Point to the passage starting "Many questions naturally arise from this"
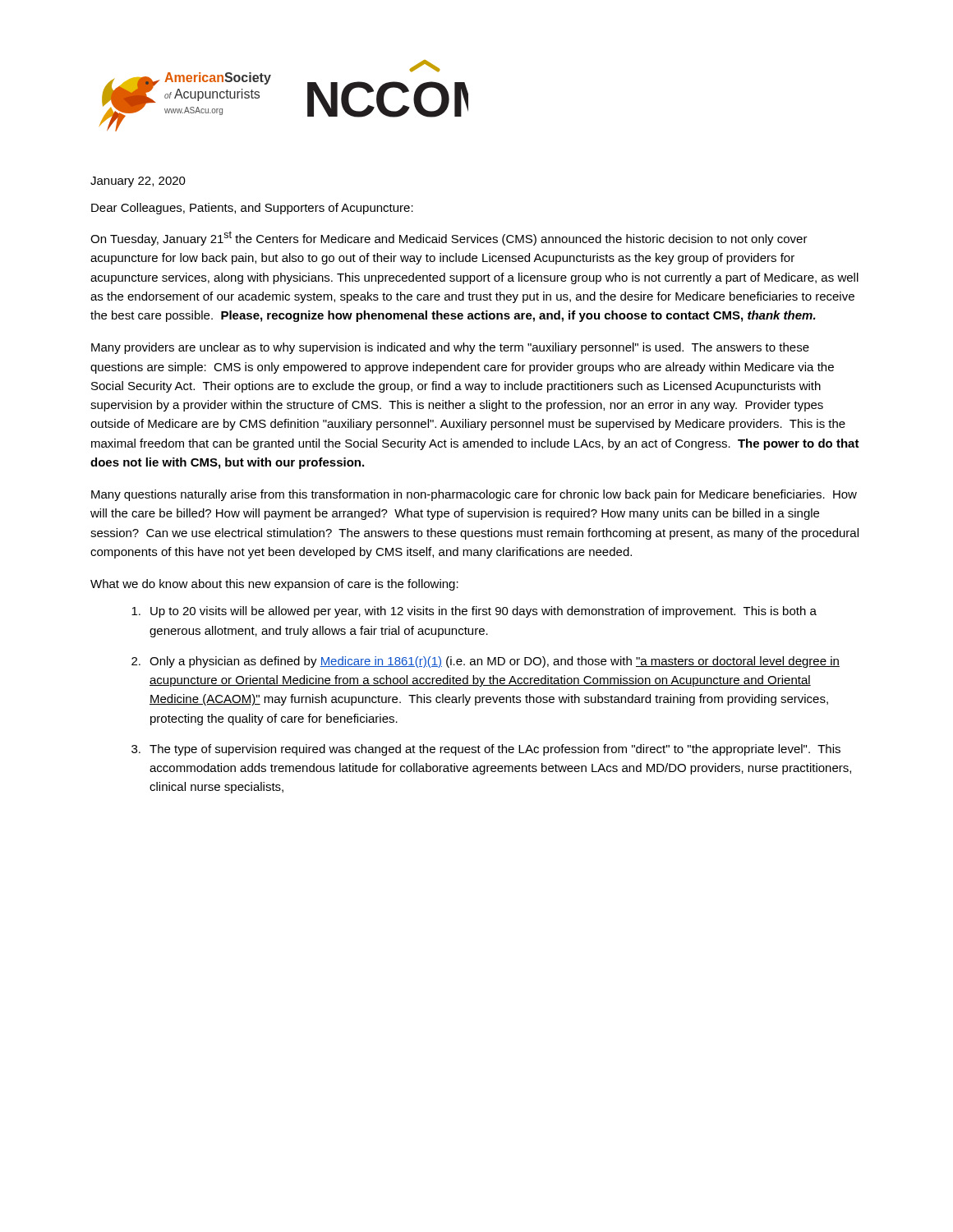 [x=475, y=523]
